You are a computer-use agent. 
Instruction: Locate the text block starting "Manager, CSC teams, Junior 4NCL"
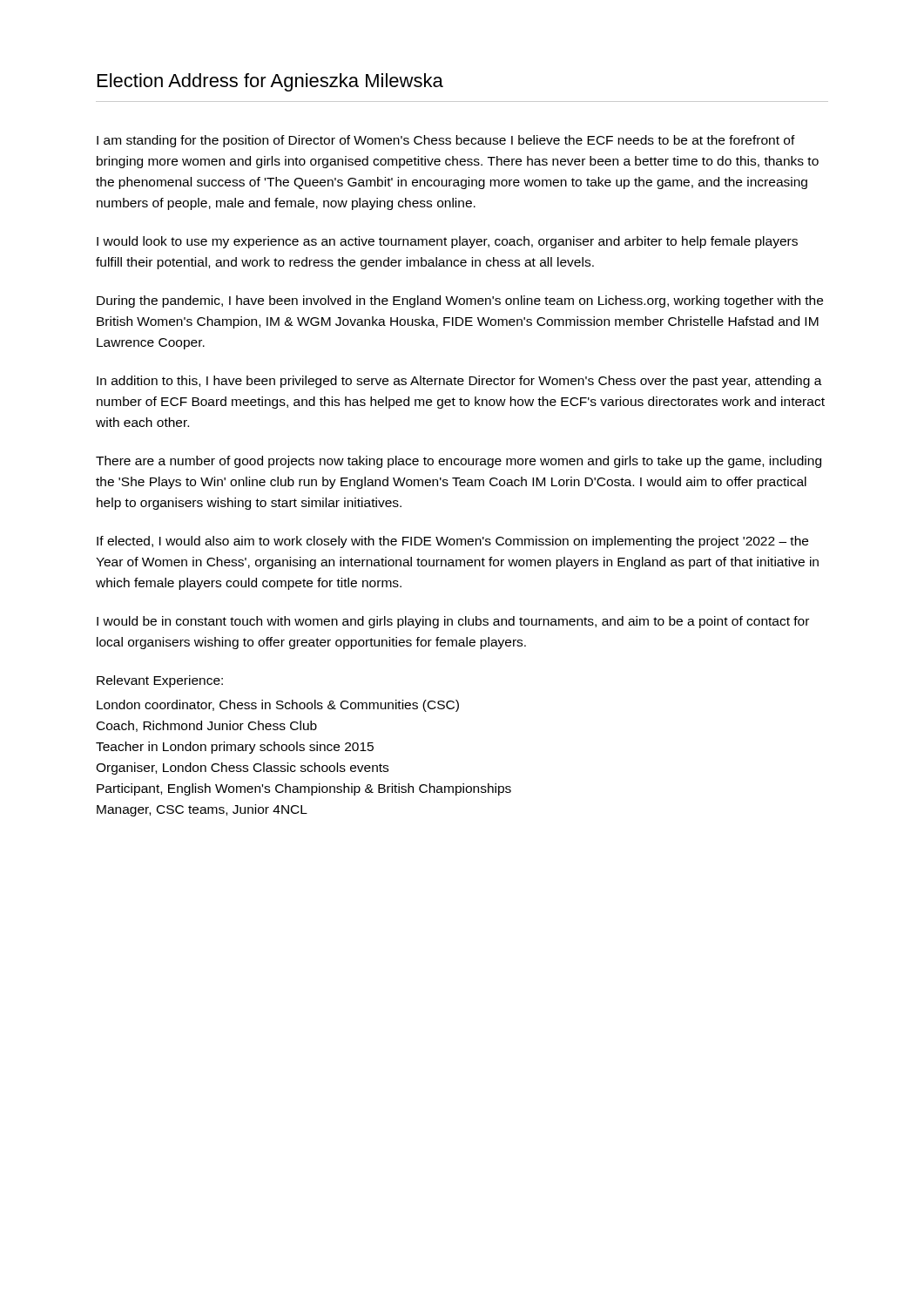click(x=202, y=809)
